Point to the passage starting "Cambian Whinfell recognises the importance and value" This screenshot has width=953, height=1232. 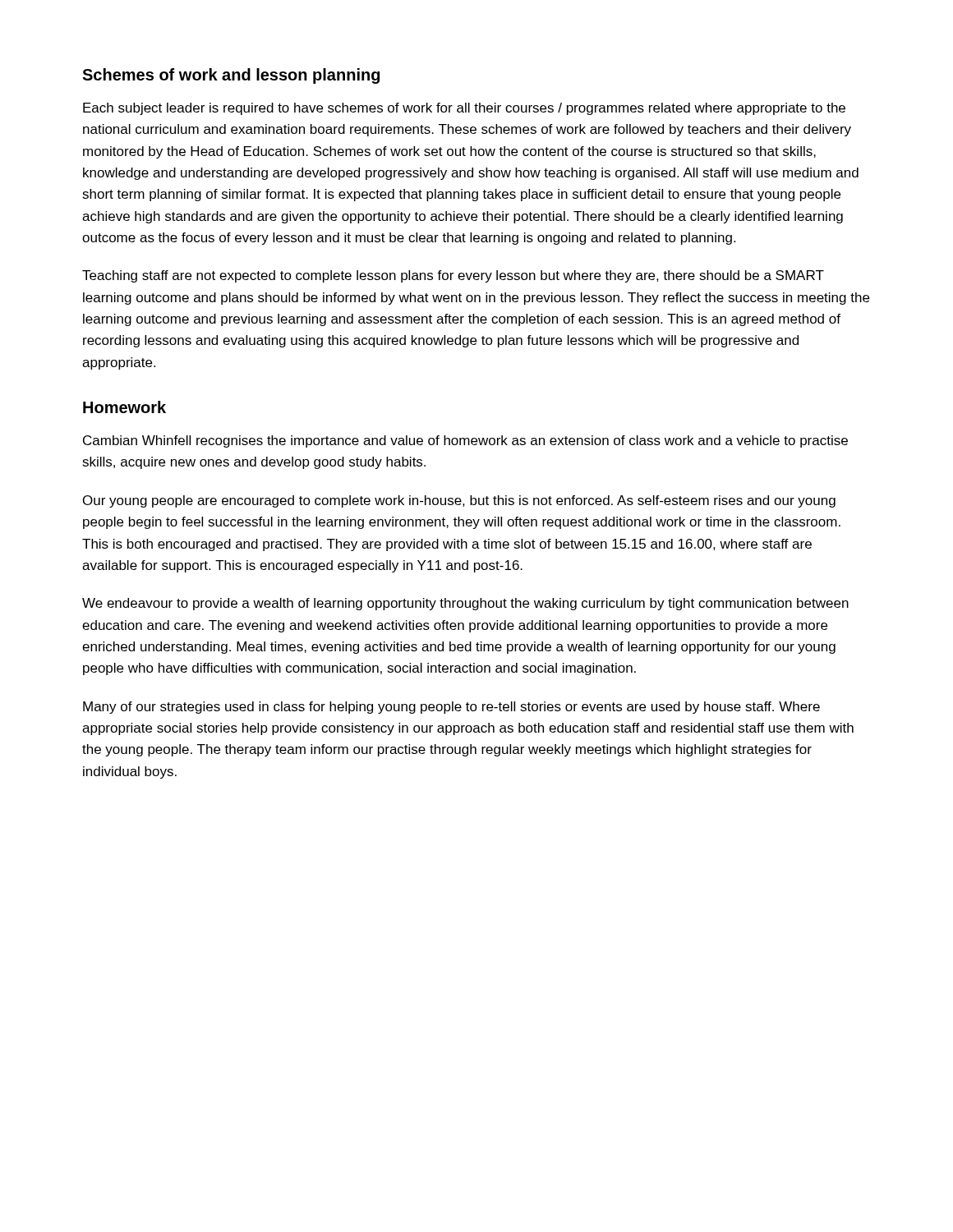465,452
